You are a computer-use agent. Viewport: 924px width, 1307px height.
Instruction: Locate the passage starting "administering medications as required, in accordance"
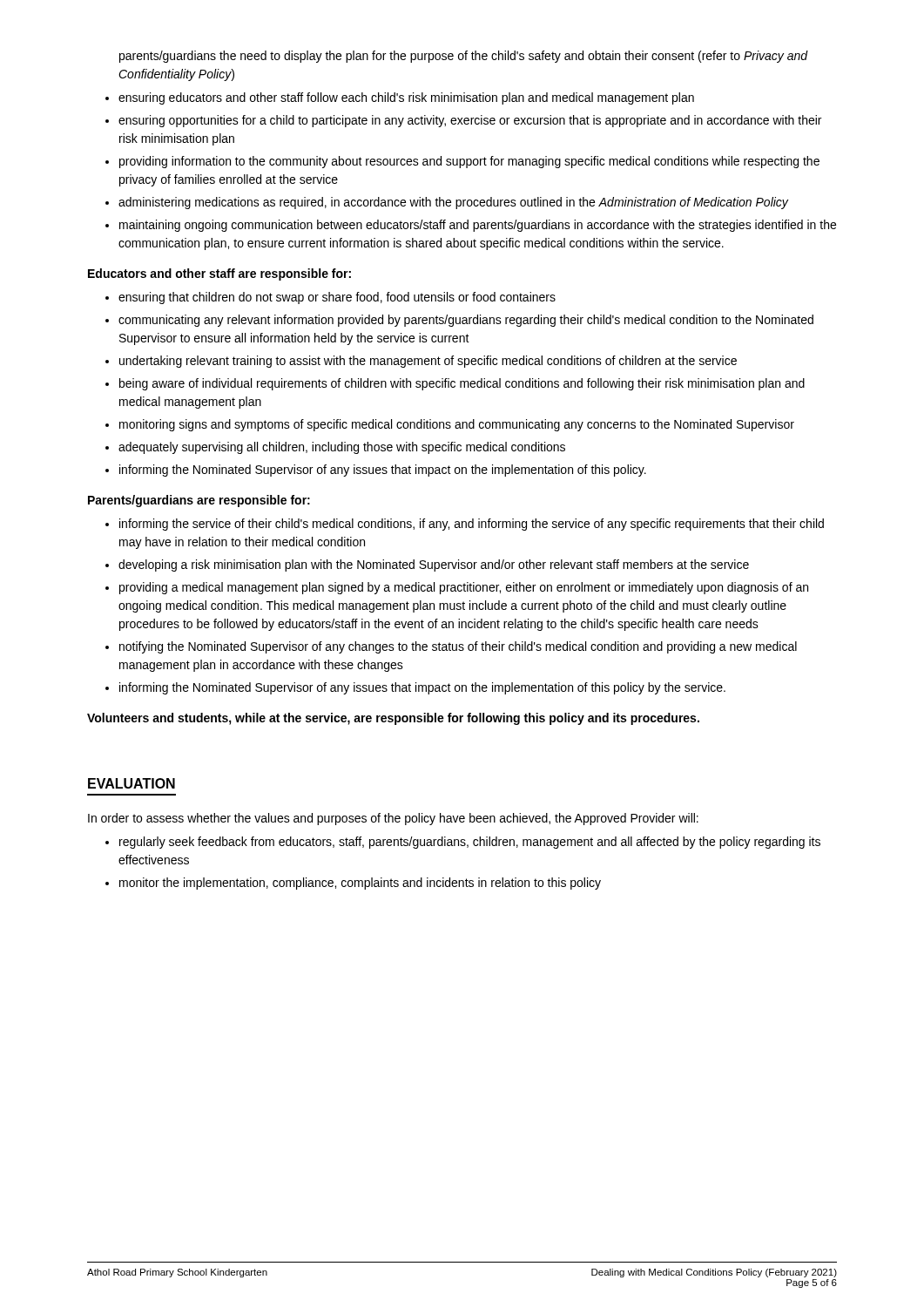(453, 202)
